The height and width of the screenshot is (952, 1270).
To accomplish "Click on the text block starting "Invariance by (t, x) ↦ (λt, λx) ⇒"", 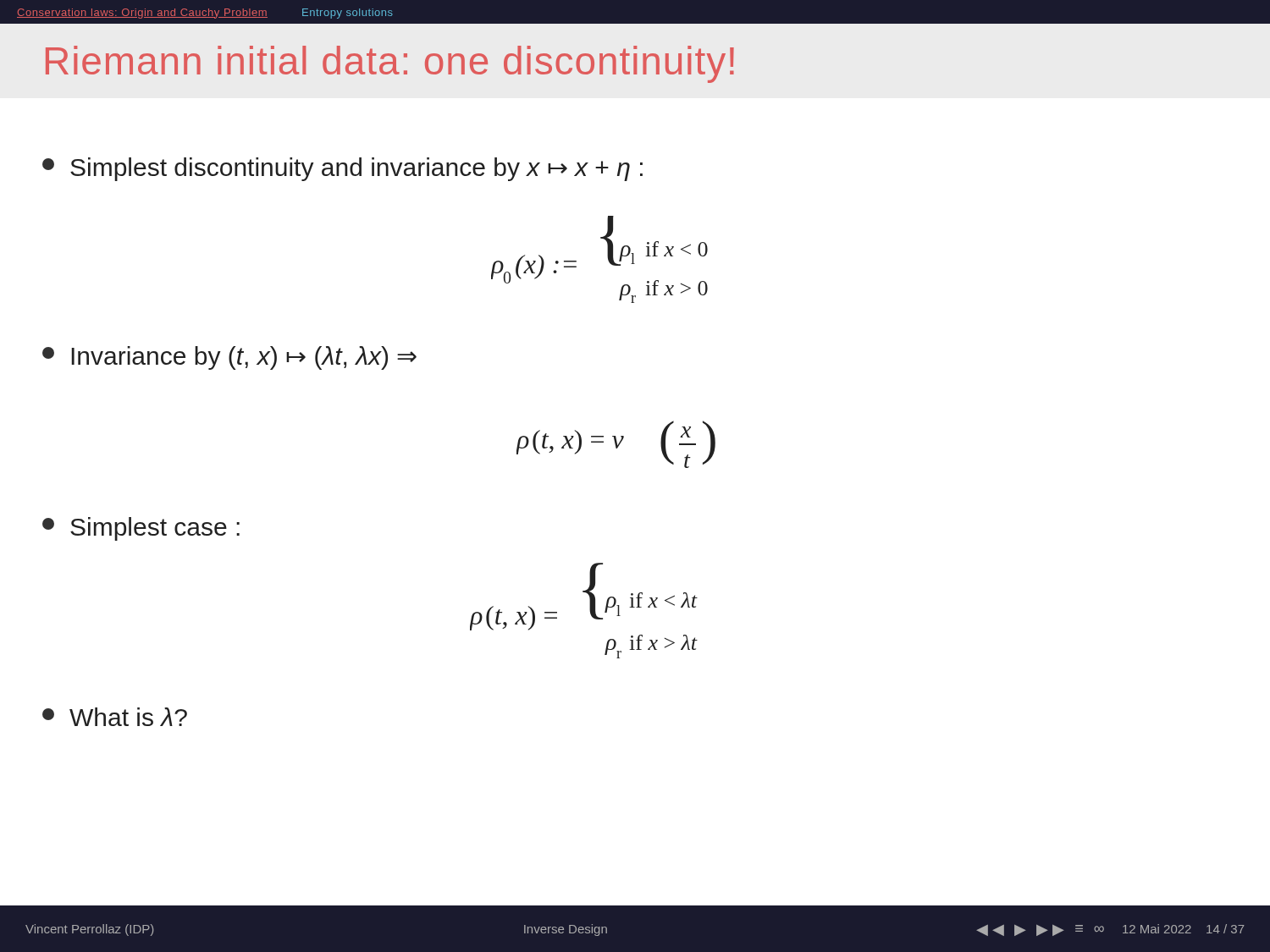I will [230, 356].
